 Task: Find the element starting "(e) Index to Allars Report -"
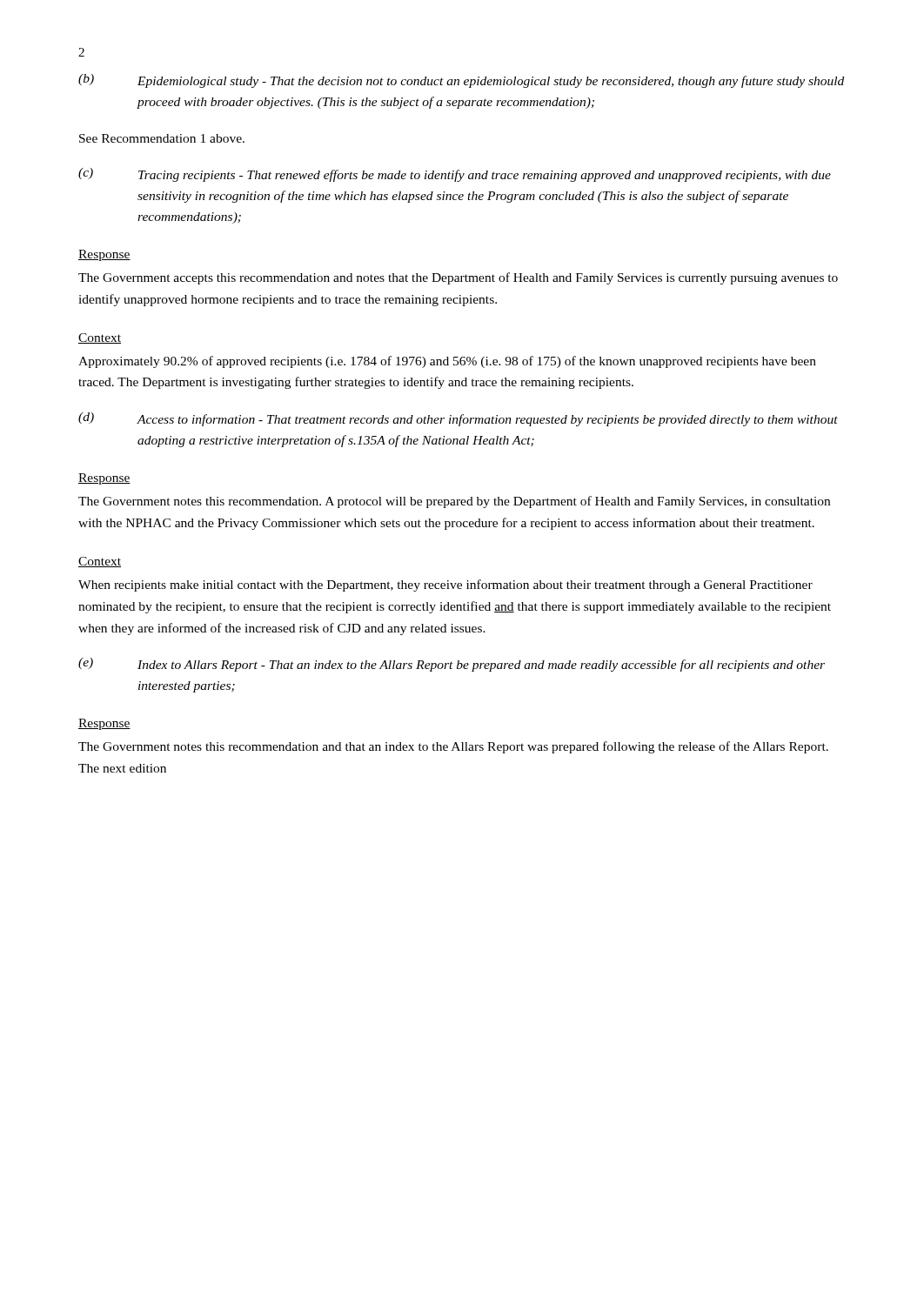pyautogui.click(x=462, y=675)
